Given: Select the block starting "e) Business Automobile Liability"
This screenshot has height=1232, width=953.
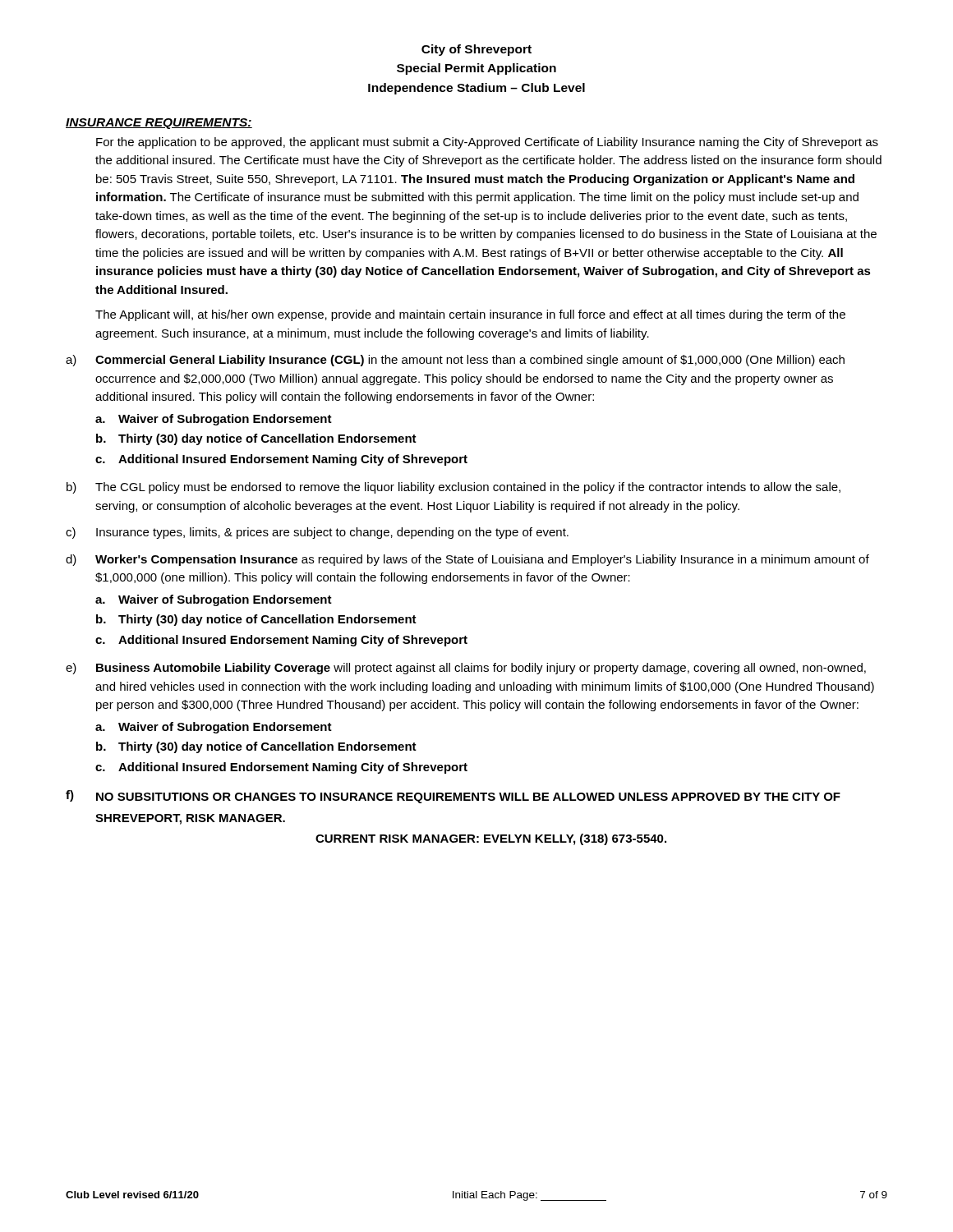Looking at the screenshot, I should pyautogui.click(x=476, y=718).
